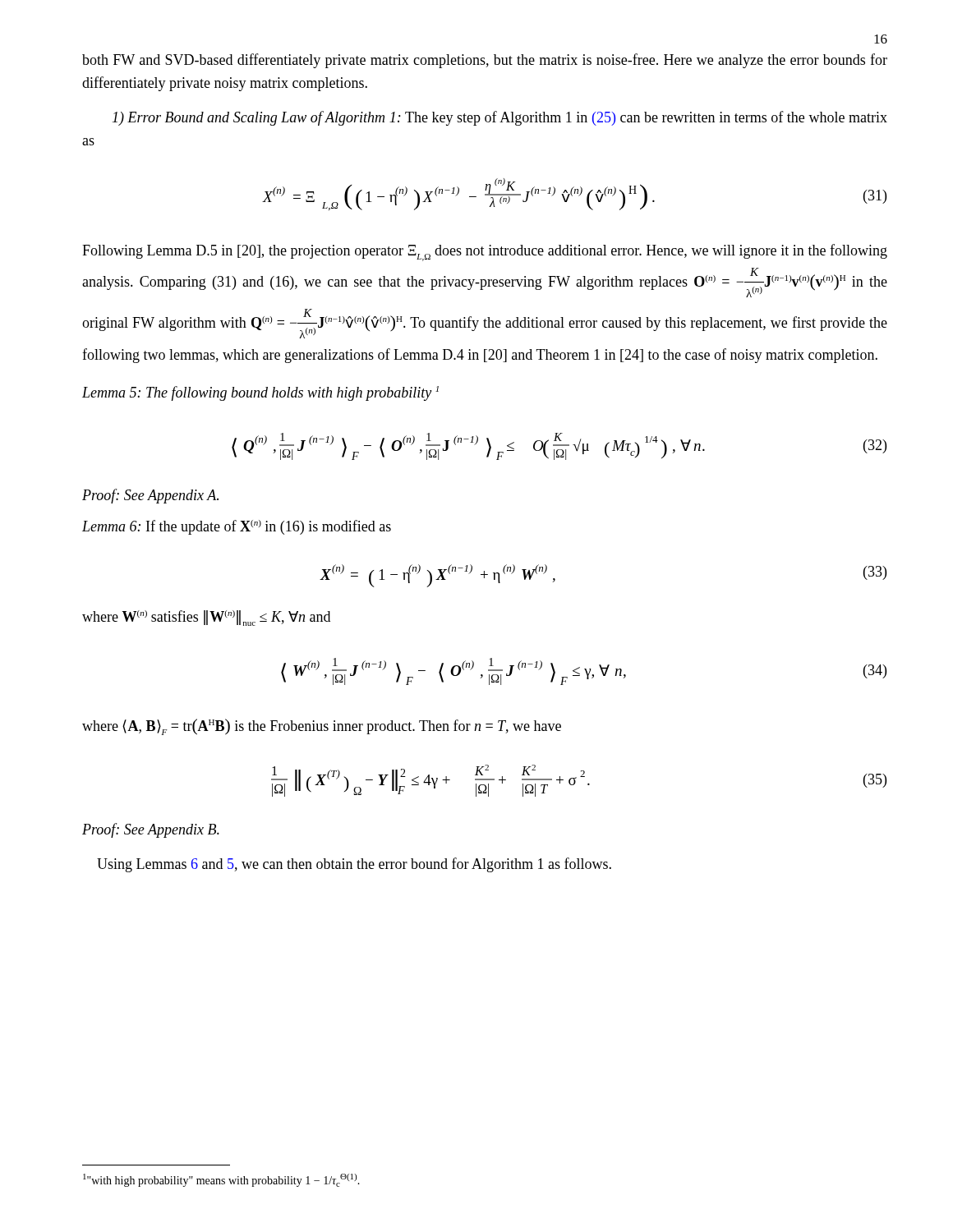Click on the element starting "⟨ Q (n) , 1 |Ω|"
The image size is (953, 1232).
[x=559, y=446]
